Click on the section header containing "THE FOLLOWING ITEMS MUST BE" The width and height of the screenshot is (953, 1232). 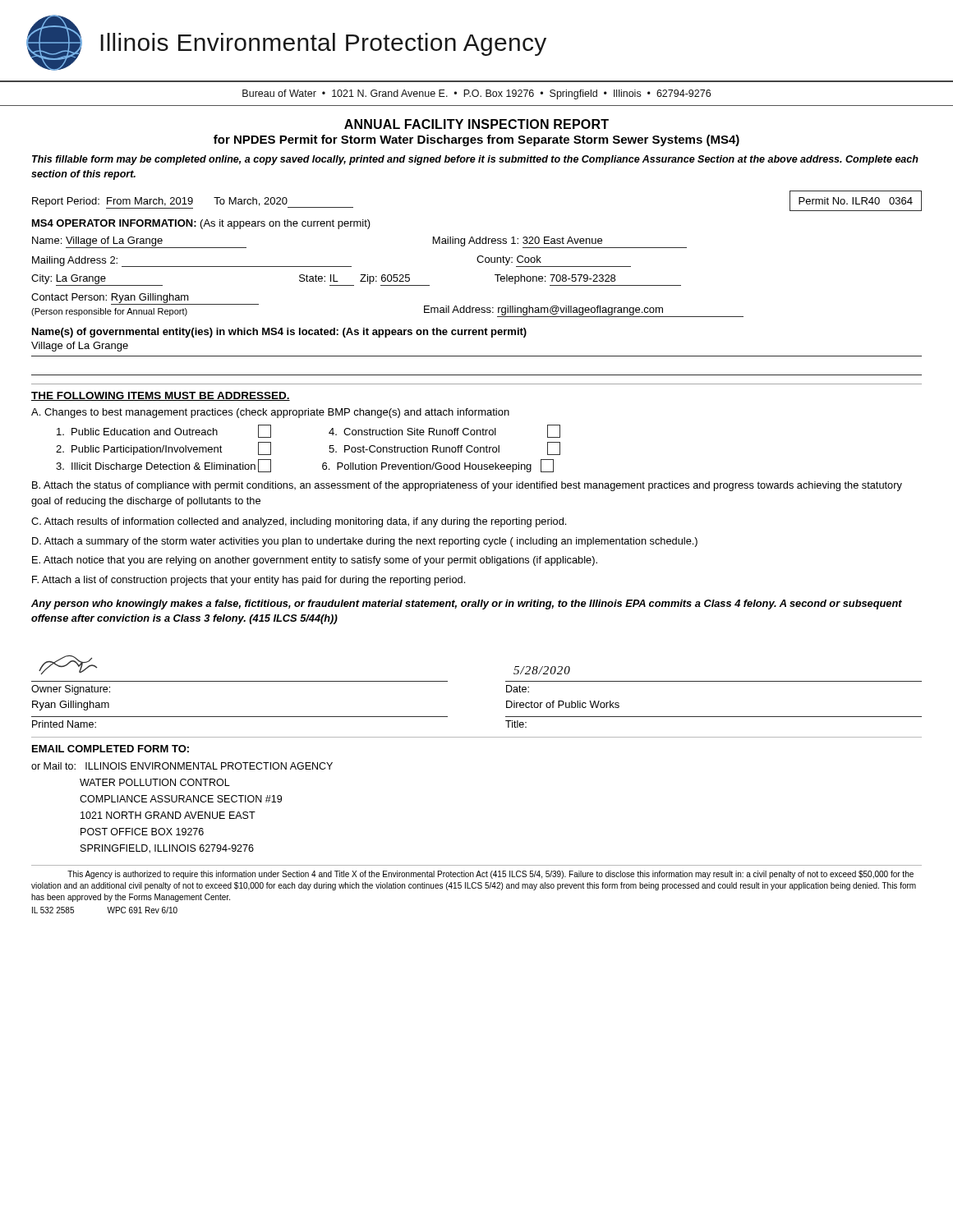pos(160,396)
